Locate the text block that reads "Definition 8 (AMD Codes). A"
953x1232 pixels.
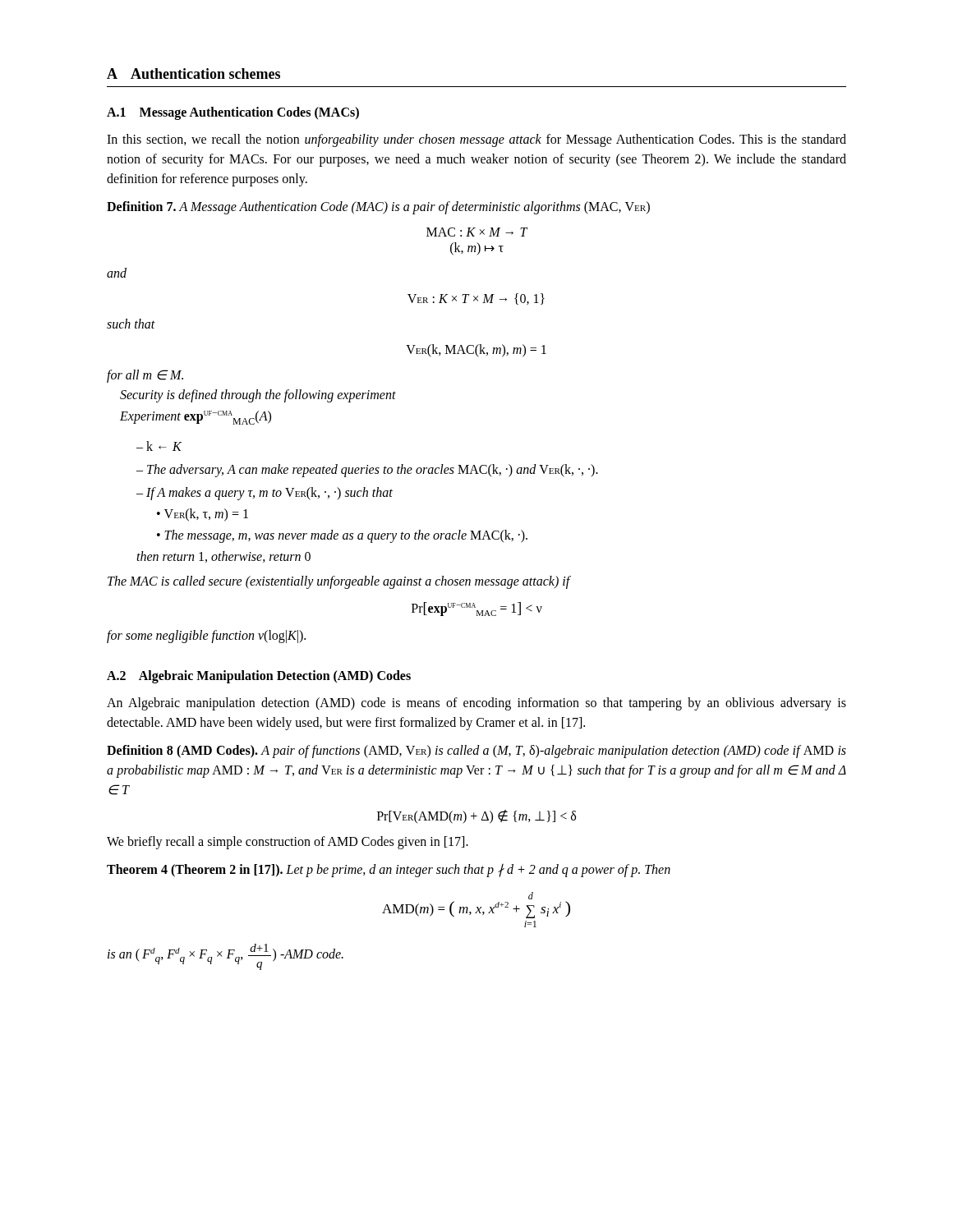[476, 770]
